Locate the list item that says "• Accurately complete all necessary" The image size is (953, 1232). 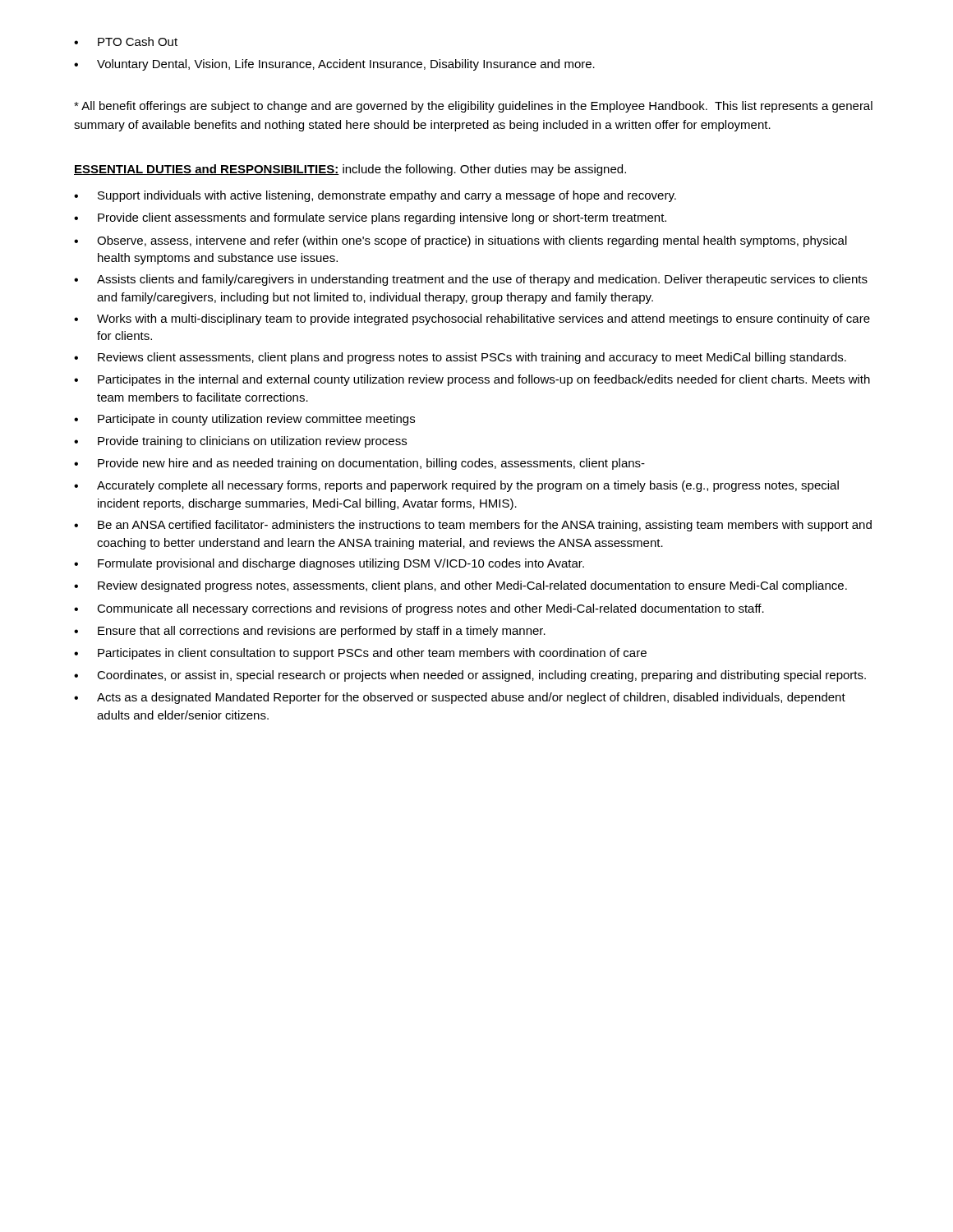(476, 494)
